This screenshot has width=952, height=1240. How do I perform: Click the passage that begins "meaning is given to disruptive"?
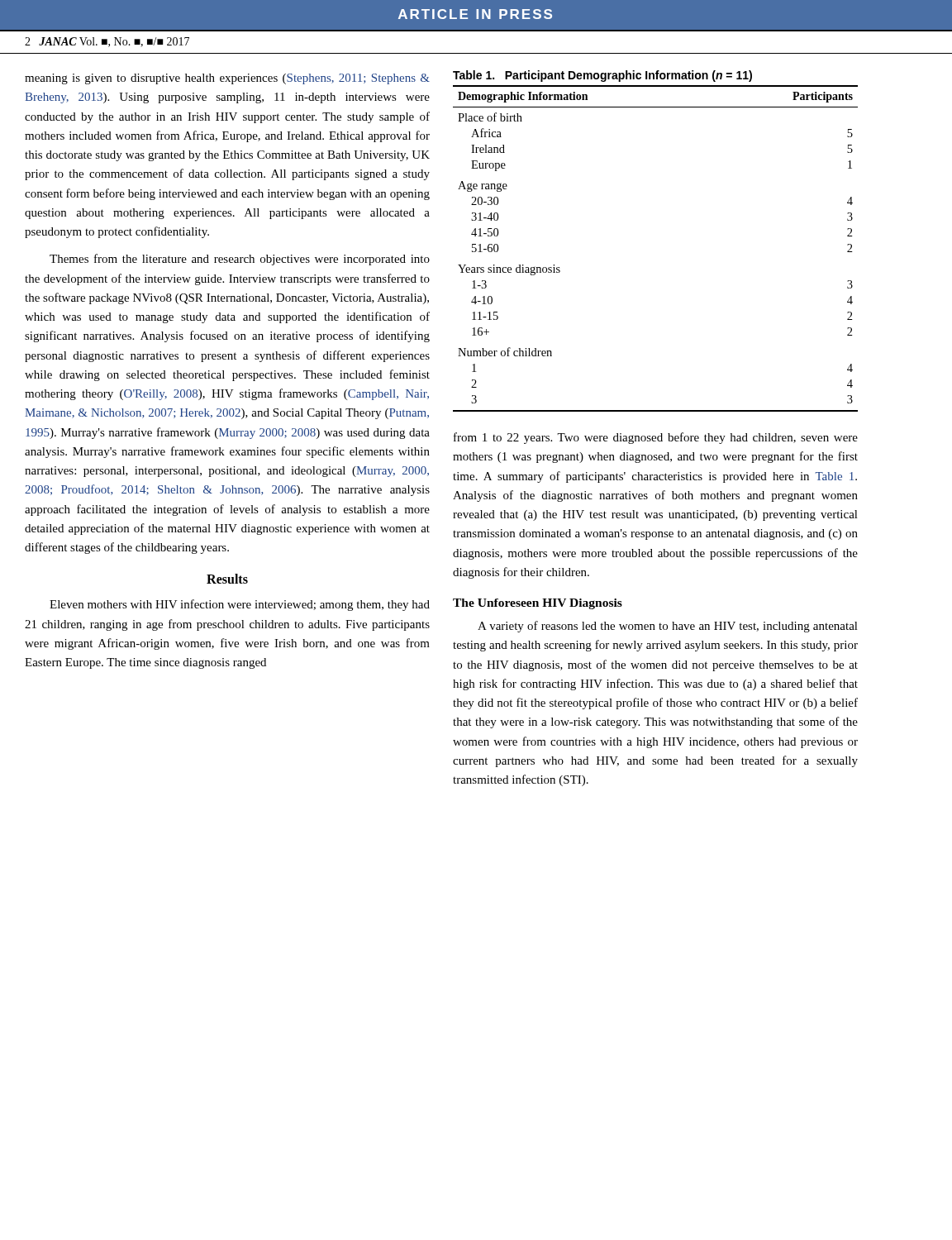[x=227, y=155]
